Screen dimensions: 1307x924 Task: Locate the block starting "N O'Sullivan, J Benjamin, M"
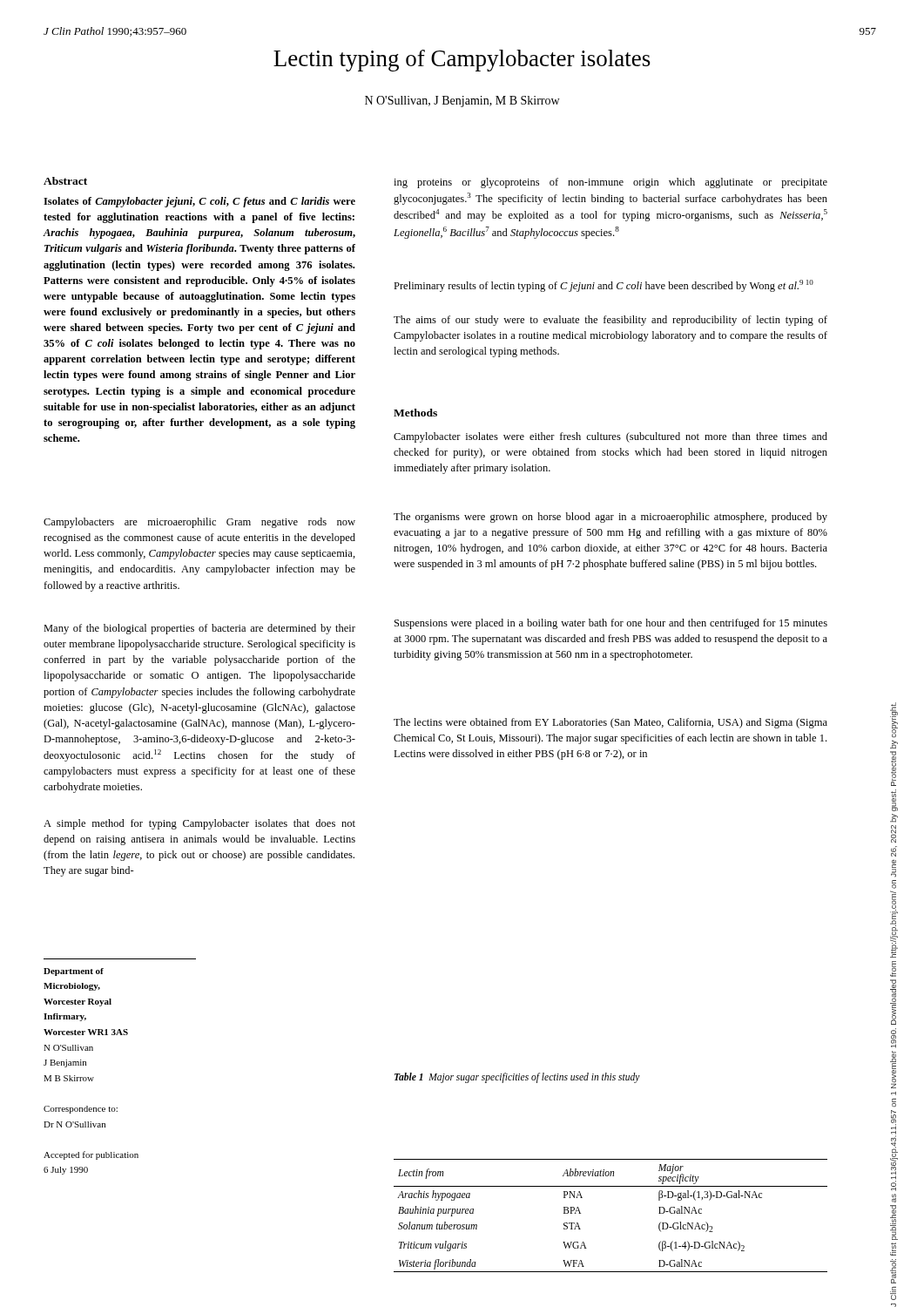462,101
